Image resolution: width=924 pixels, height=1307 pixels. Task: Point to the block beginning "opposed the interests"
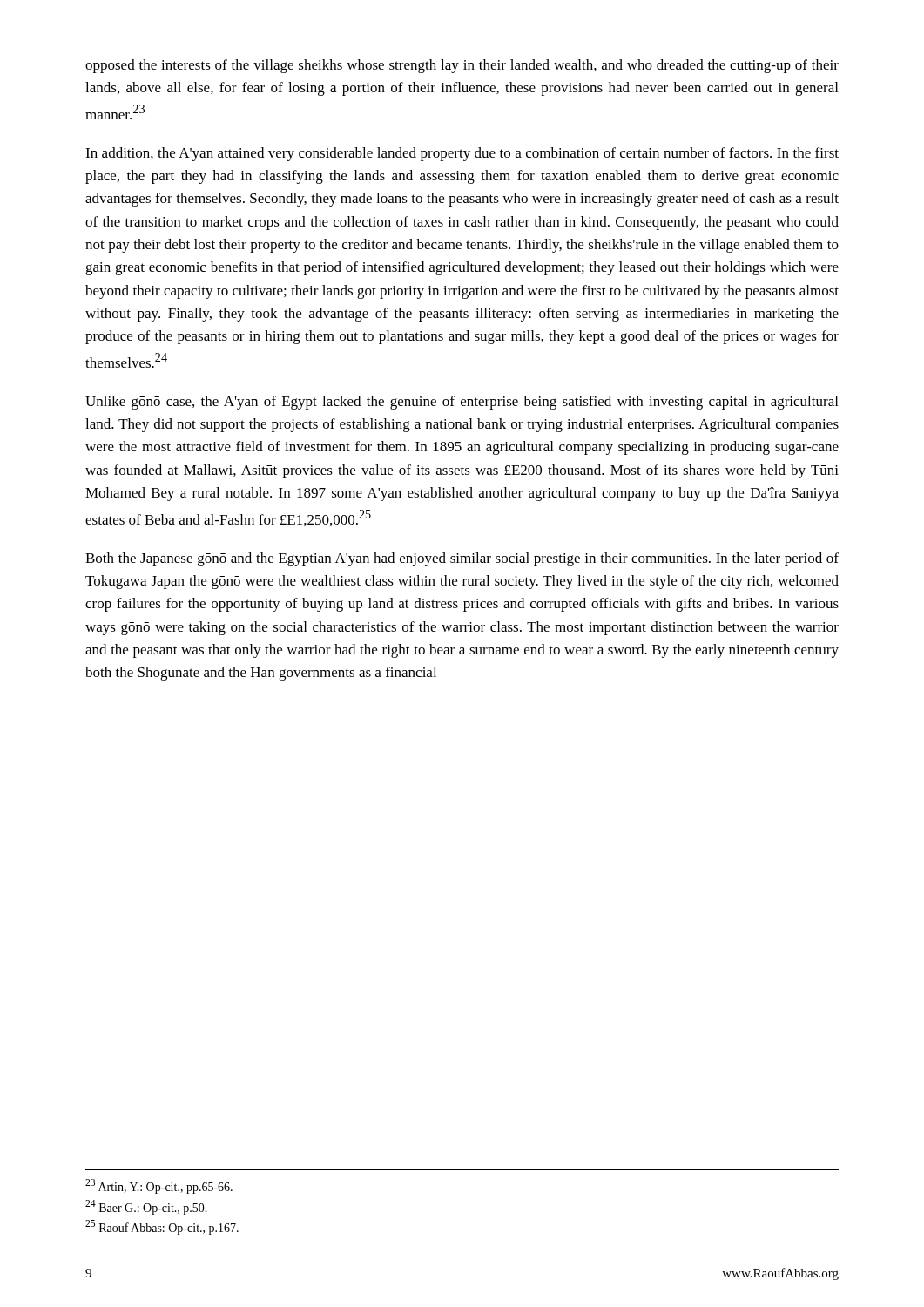[462, 89]
